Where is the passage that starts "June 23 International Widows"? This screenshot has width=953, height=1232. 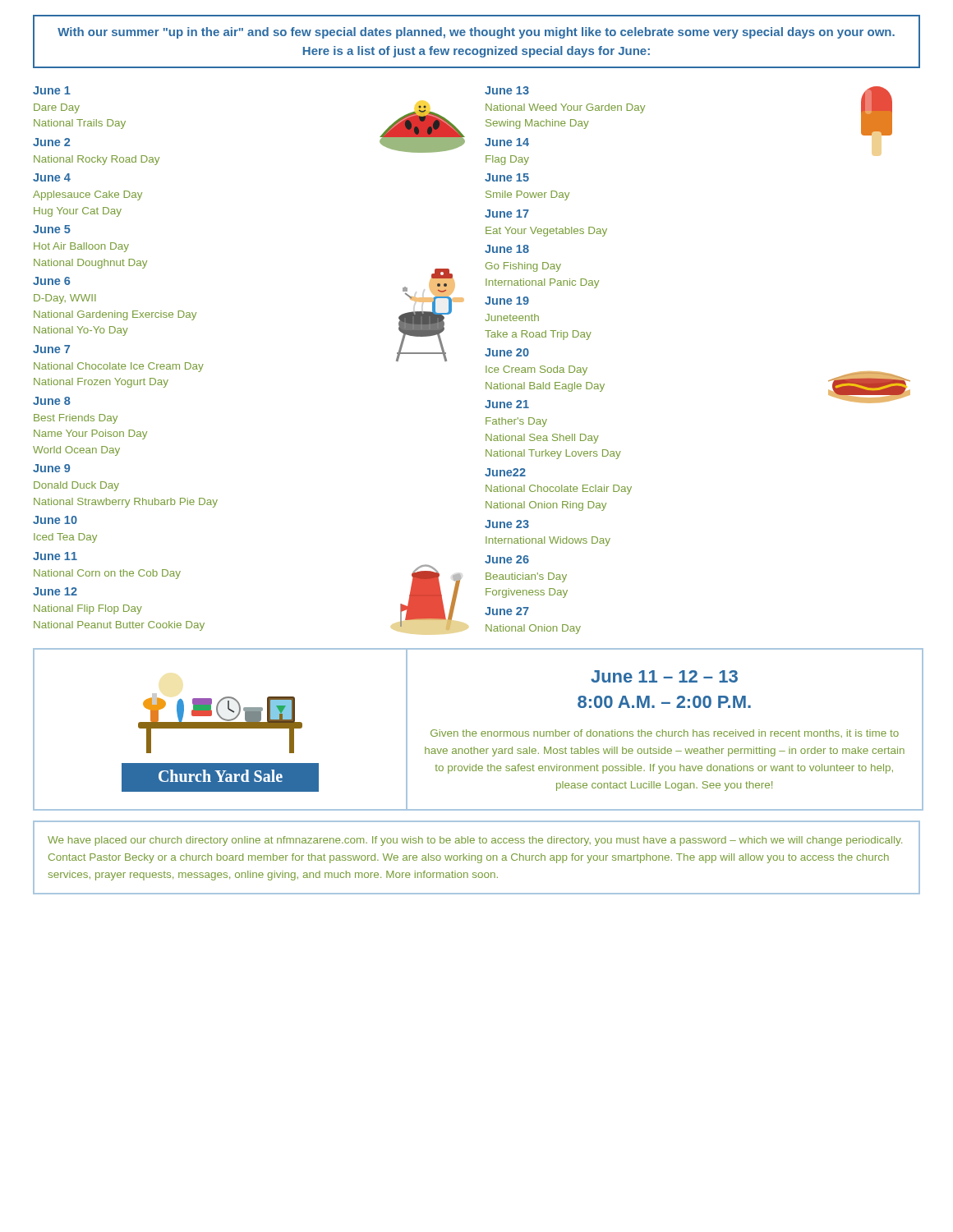[507, 524]
